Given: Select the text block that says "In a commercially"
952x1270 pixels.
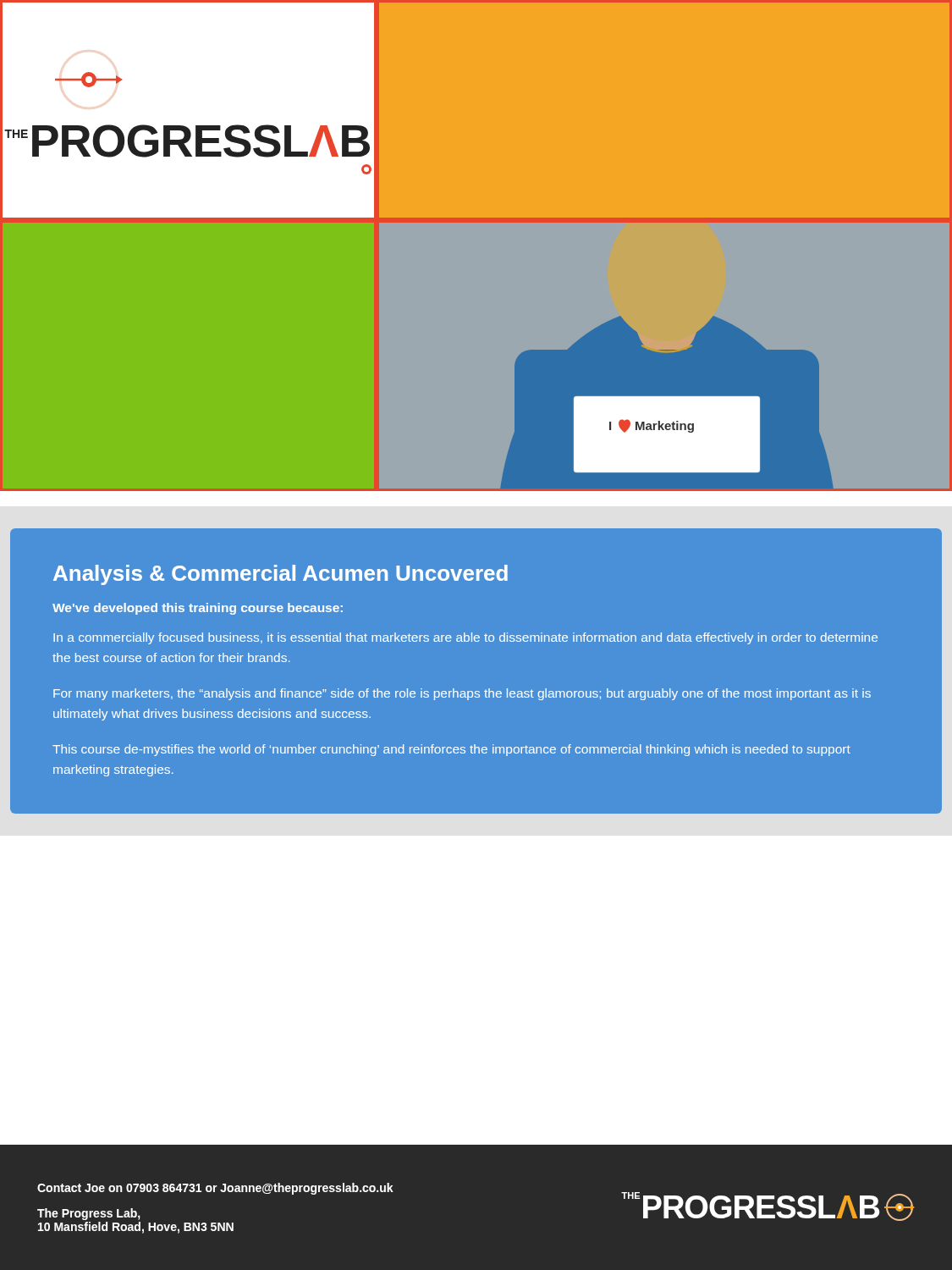Looking at the screenshot, I should coord(465,647).
